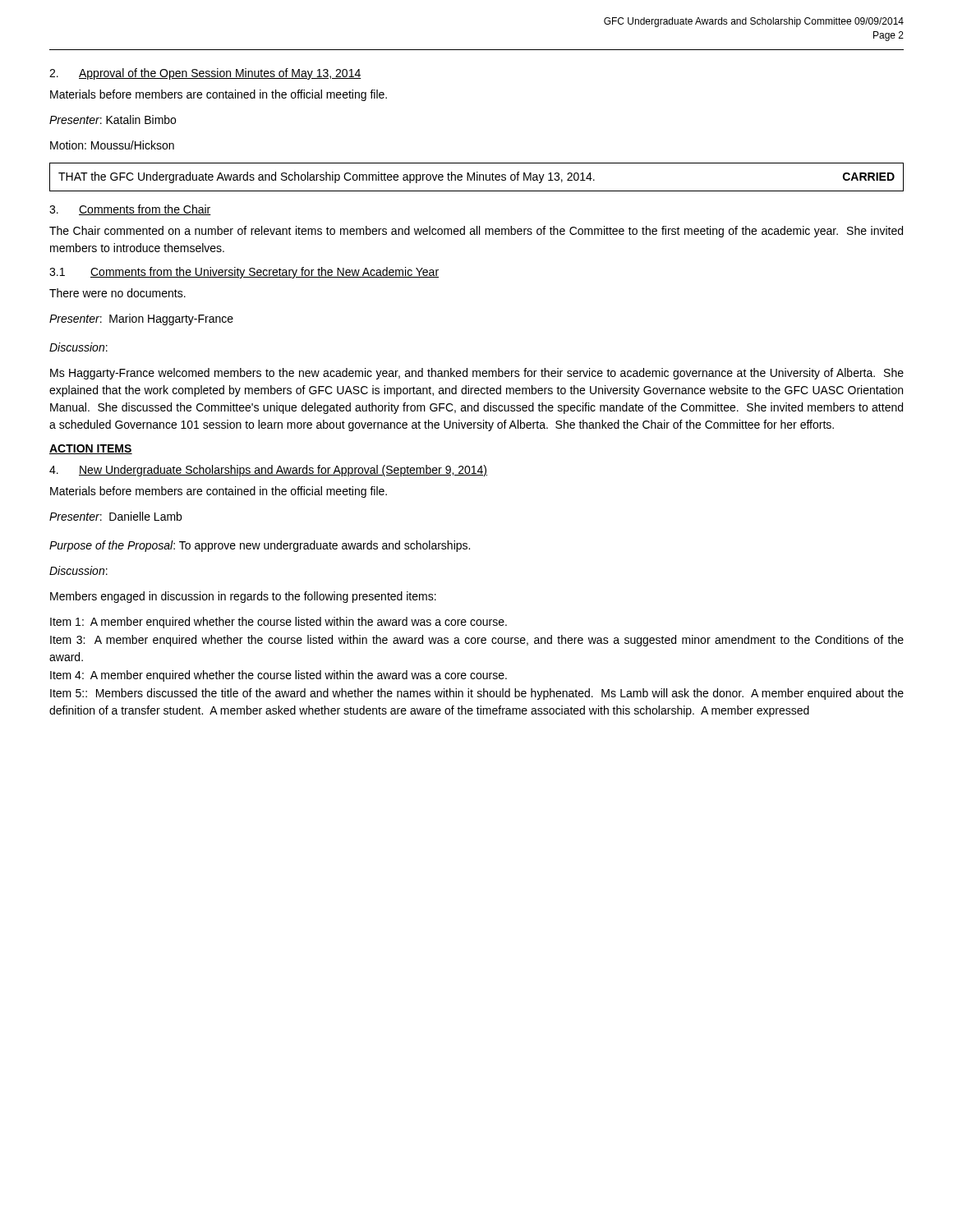This screenshot has width=953, height=1232.
Task: Point to "Motion: Moussu/Hickson"
Action: point(112,145)
